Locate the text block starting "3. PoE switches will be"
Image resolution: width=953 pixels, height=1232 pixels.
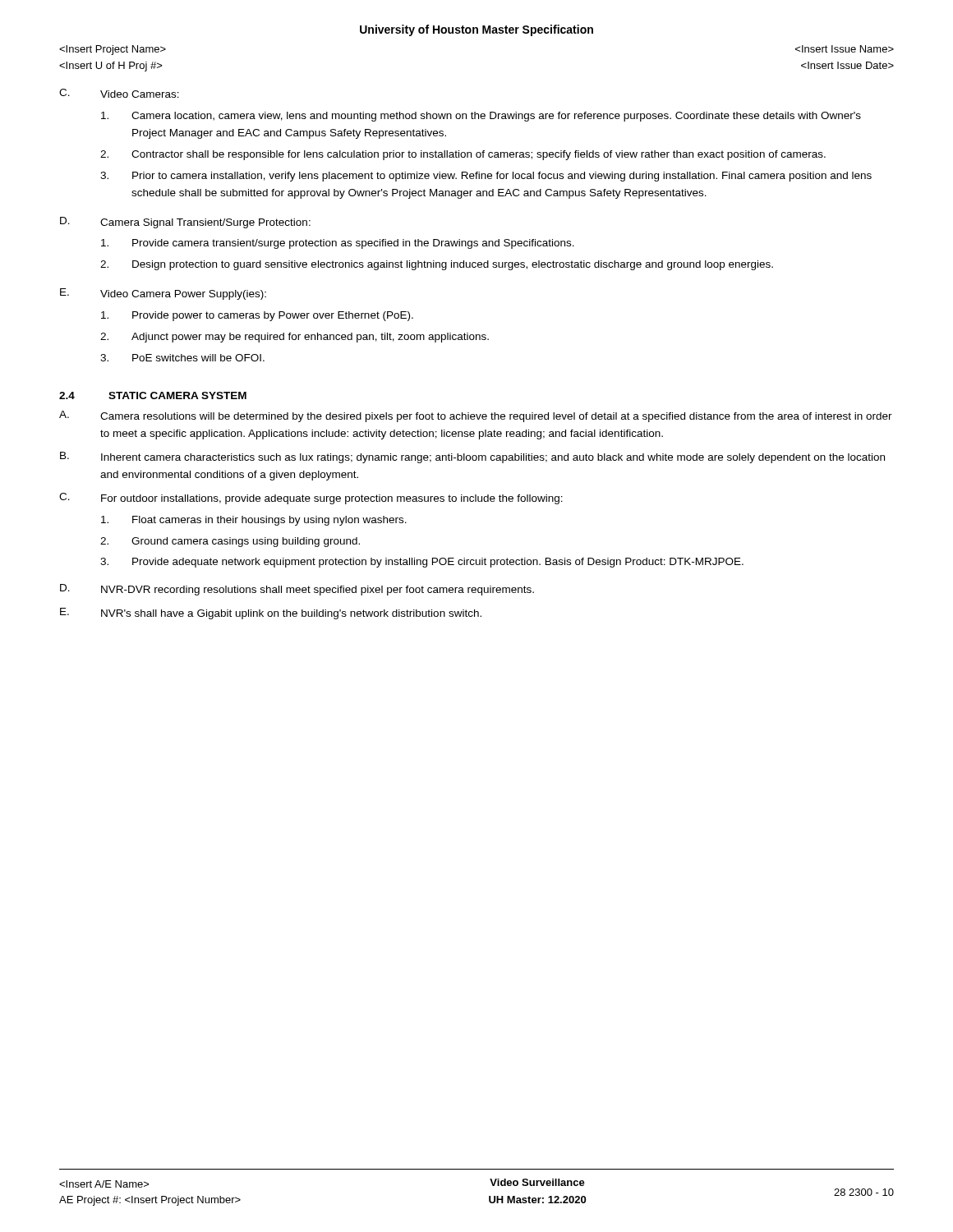182,358
